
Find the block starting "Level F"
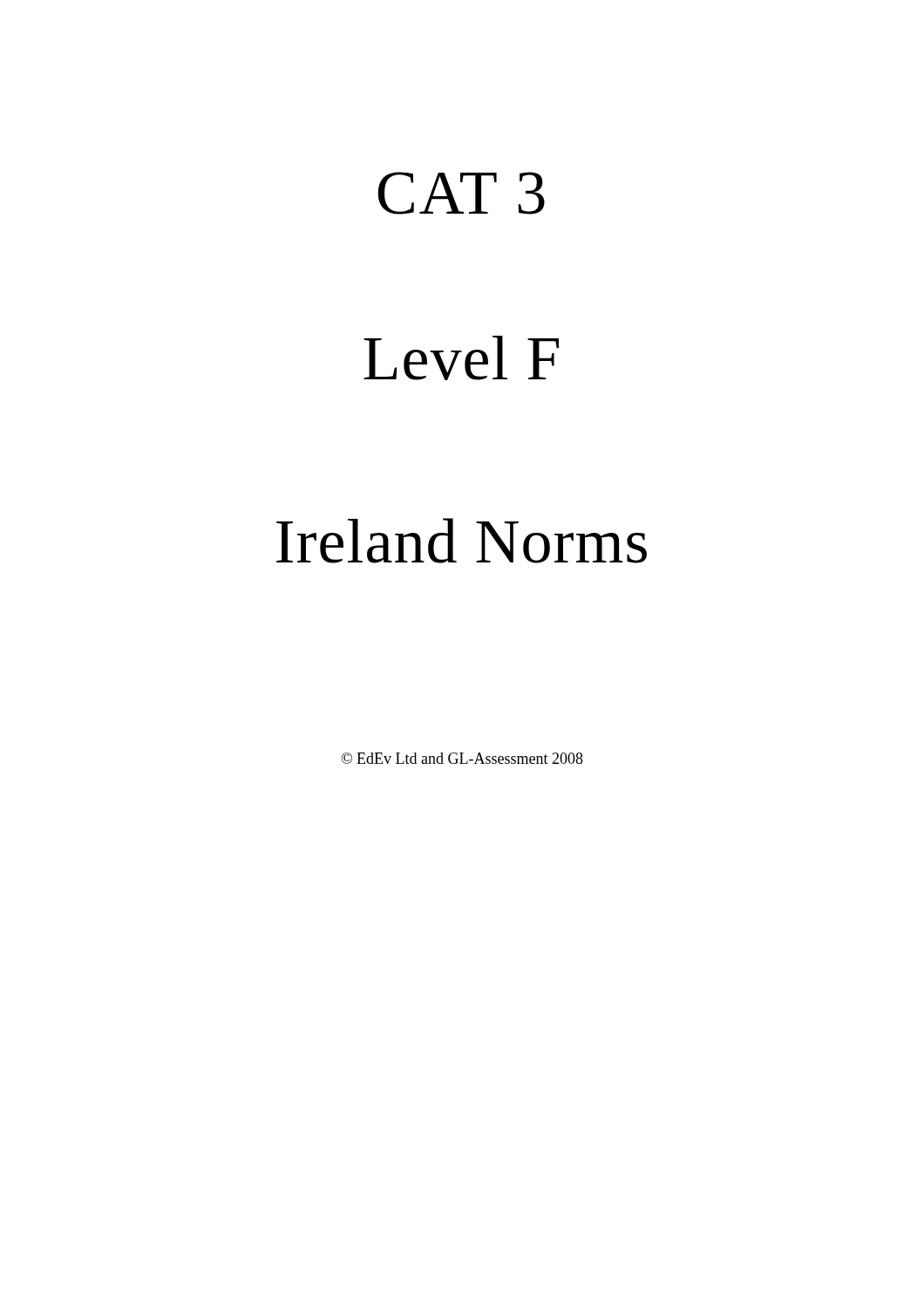pyautogui.click(x=462, y=358)
